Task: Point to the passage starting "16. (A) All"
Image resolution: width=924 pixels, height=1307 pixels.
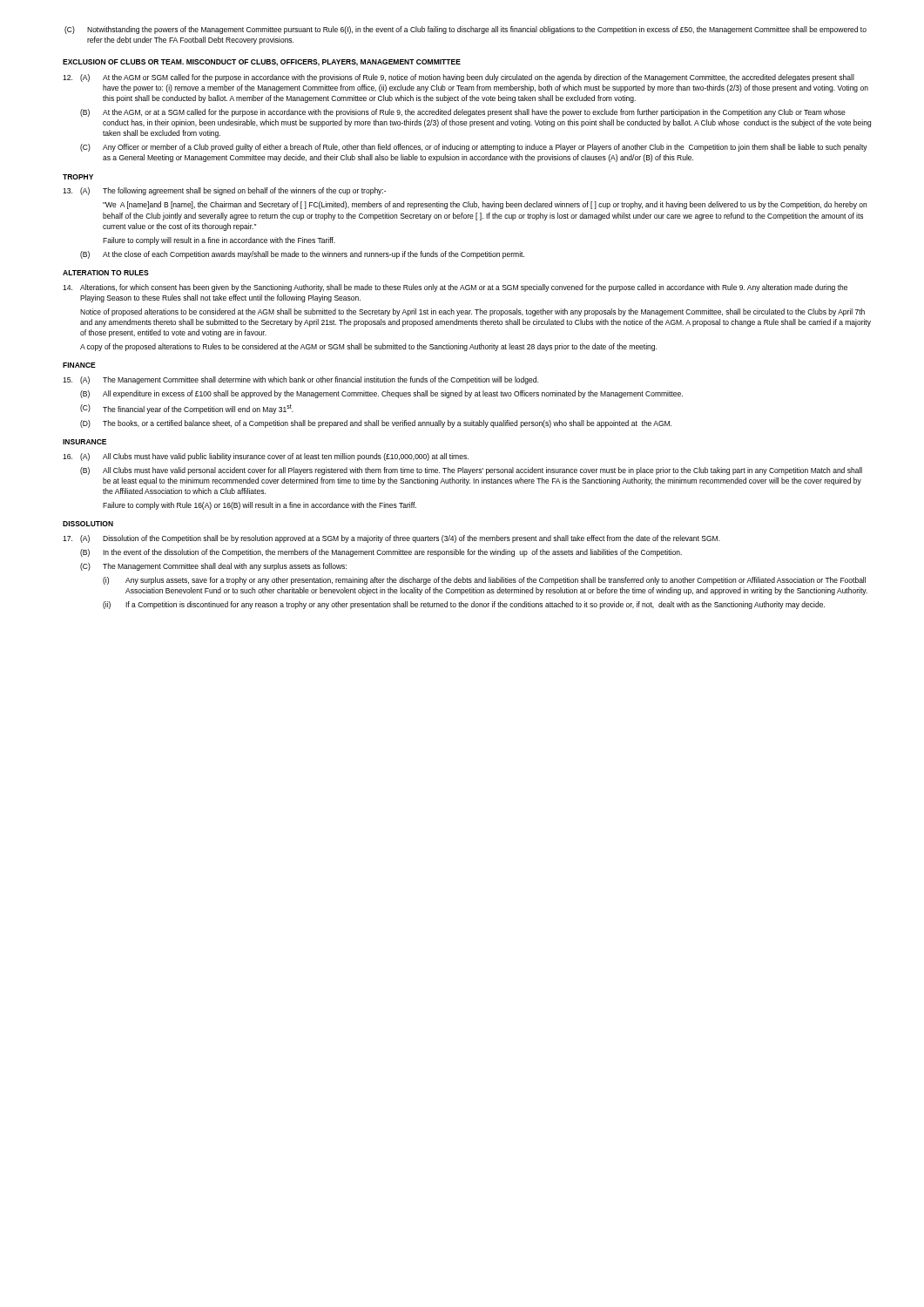Action: [467, 457]
